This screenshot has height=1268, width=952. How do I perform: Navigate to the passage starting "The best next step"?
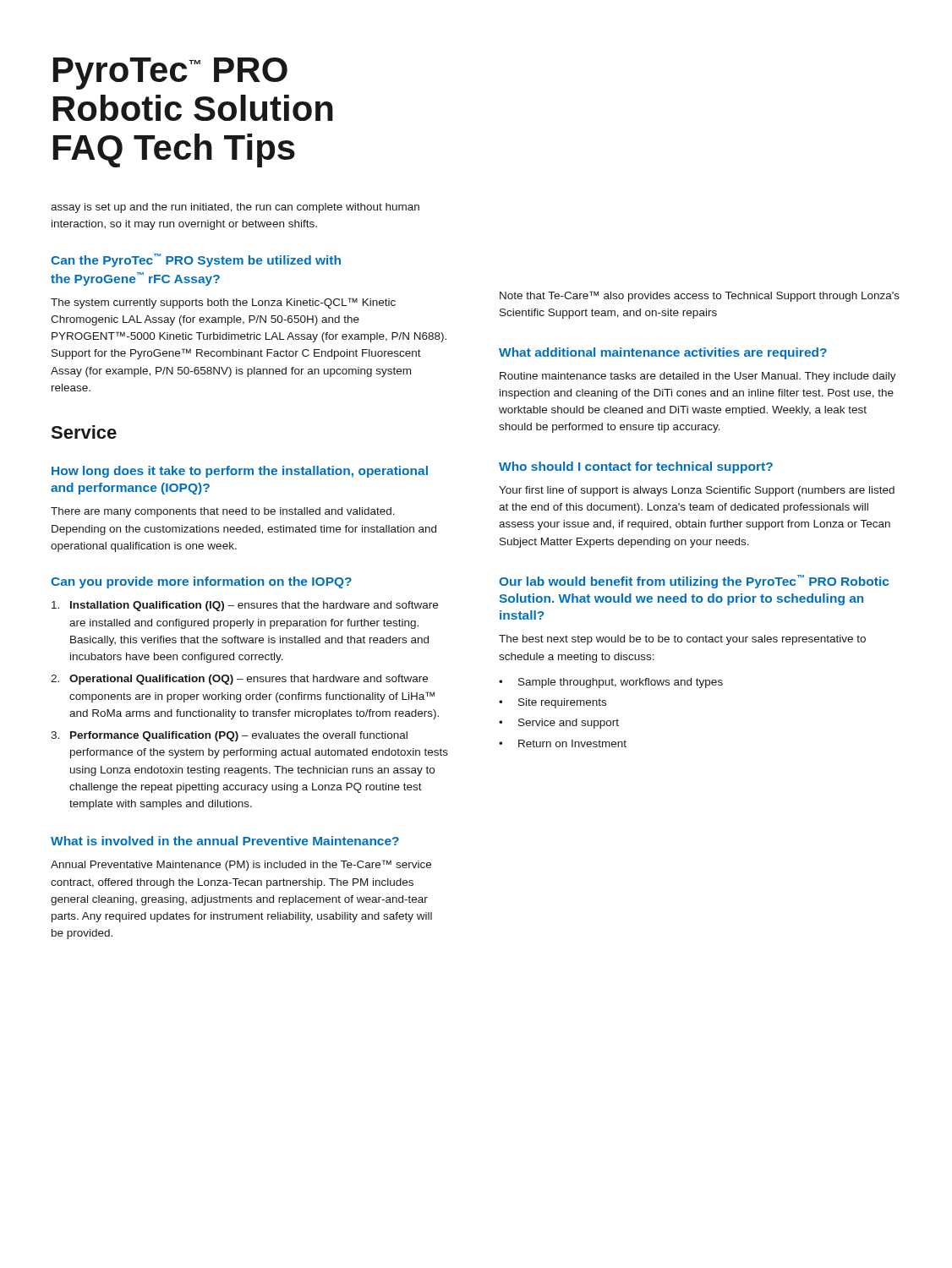point(683,648)
